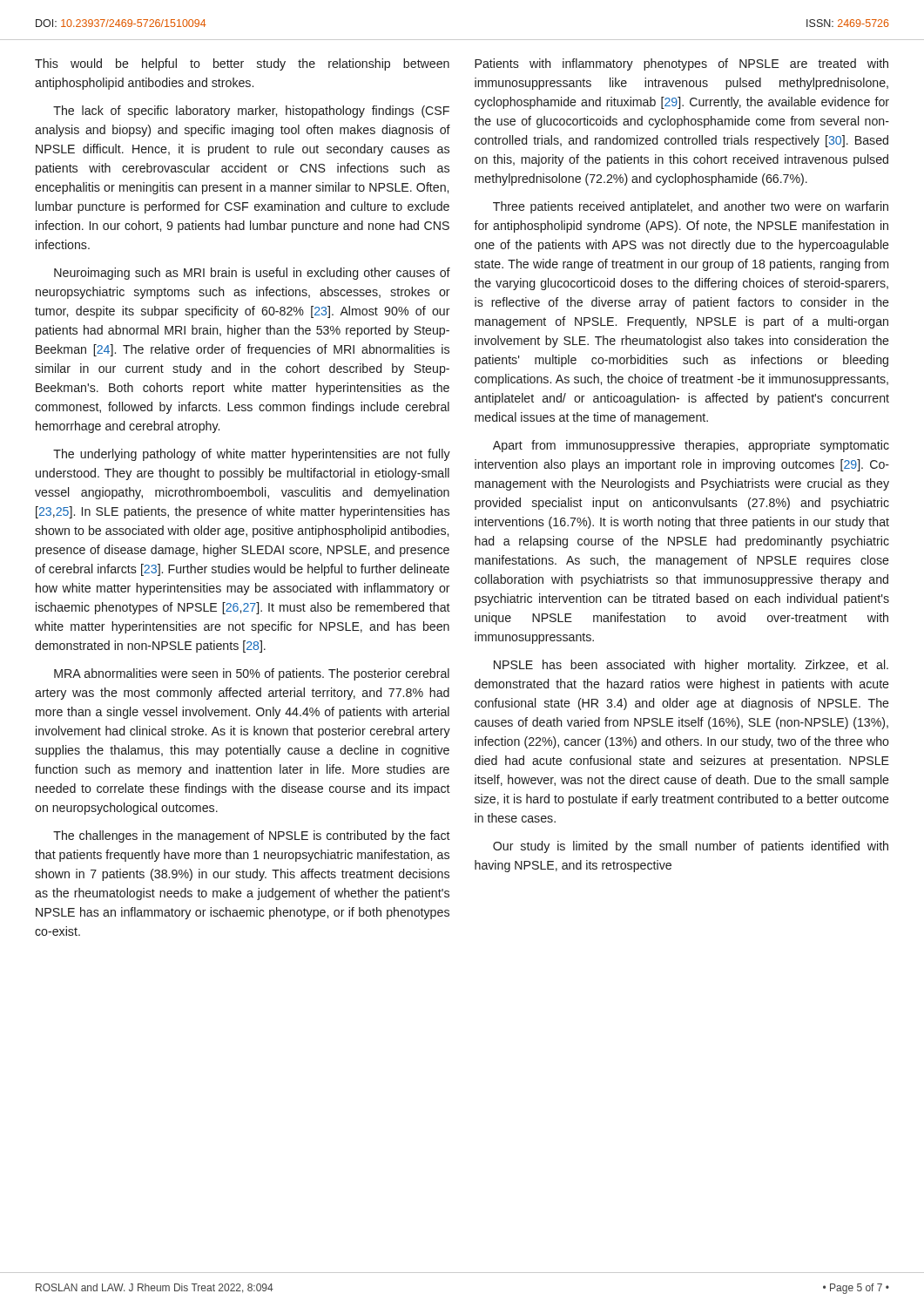Point to the block beginning "The lack of specific"
The image size is (924, 1307).
coord(242,178)
